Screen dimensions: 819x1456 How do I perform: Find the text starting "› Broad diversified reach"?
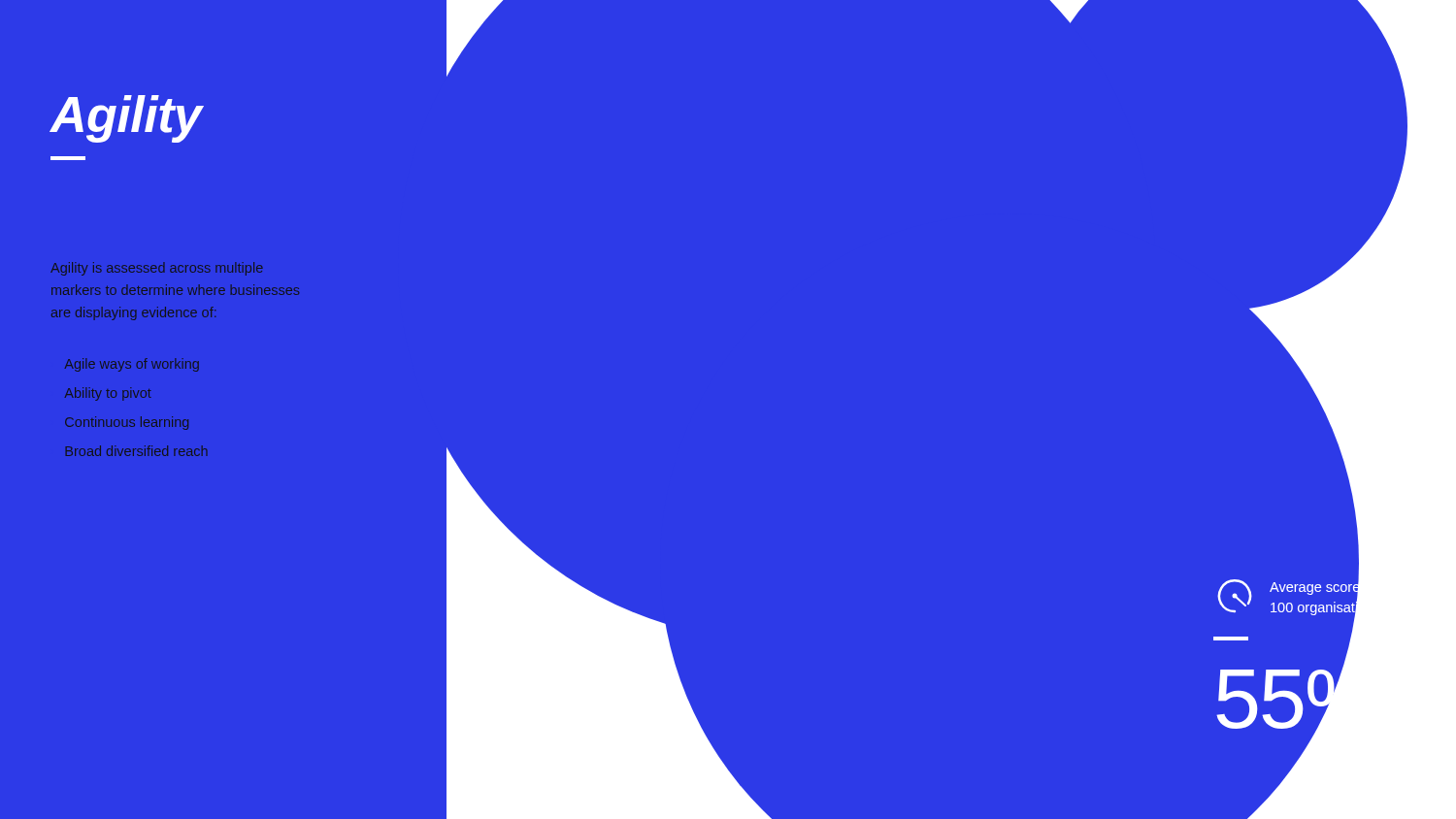[x=129, y=452]
